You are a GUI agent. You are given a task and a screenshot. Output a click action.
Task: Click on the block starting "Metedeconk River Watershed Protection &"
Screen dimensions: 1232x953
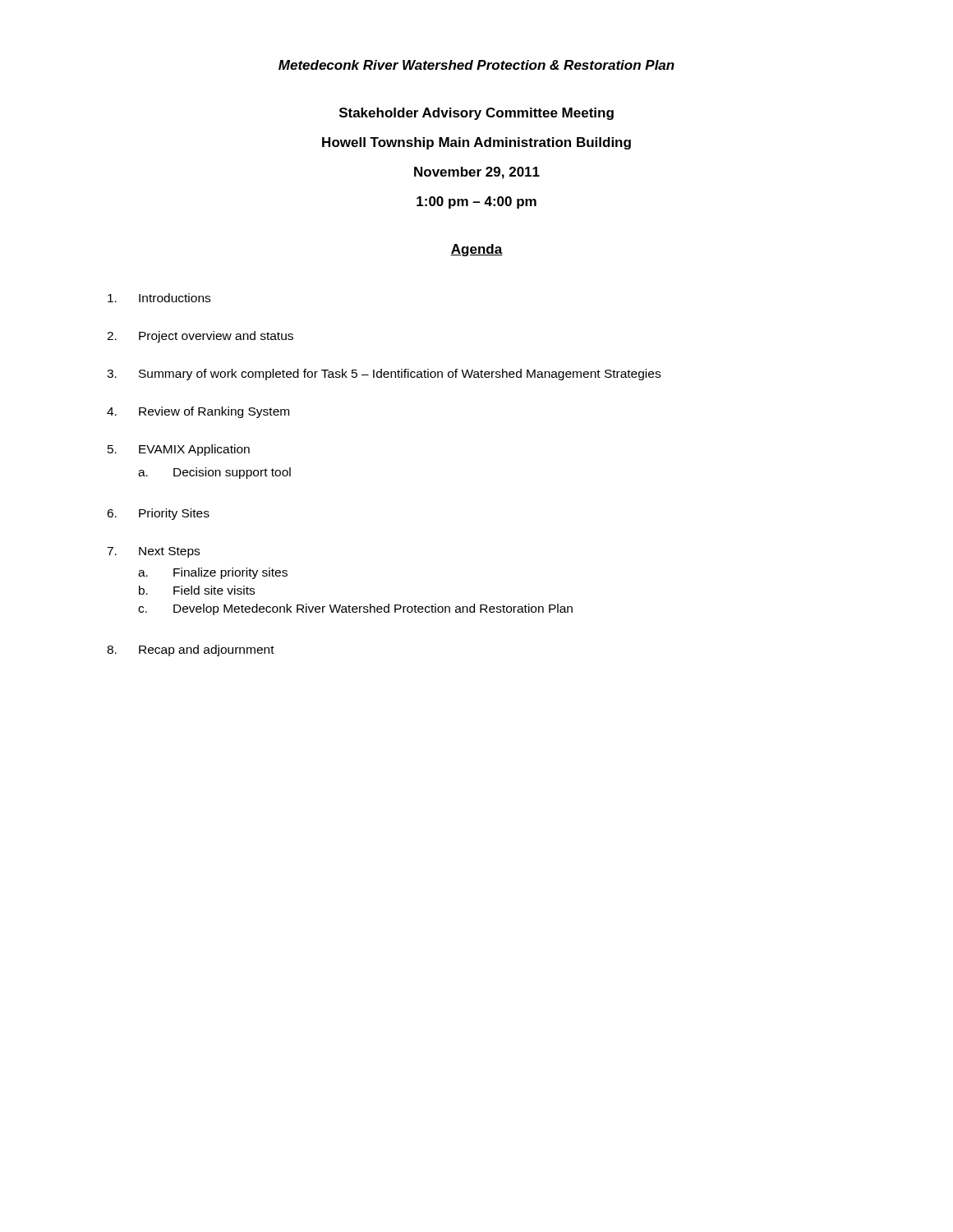pos(476,65)
